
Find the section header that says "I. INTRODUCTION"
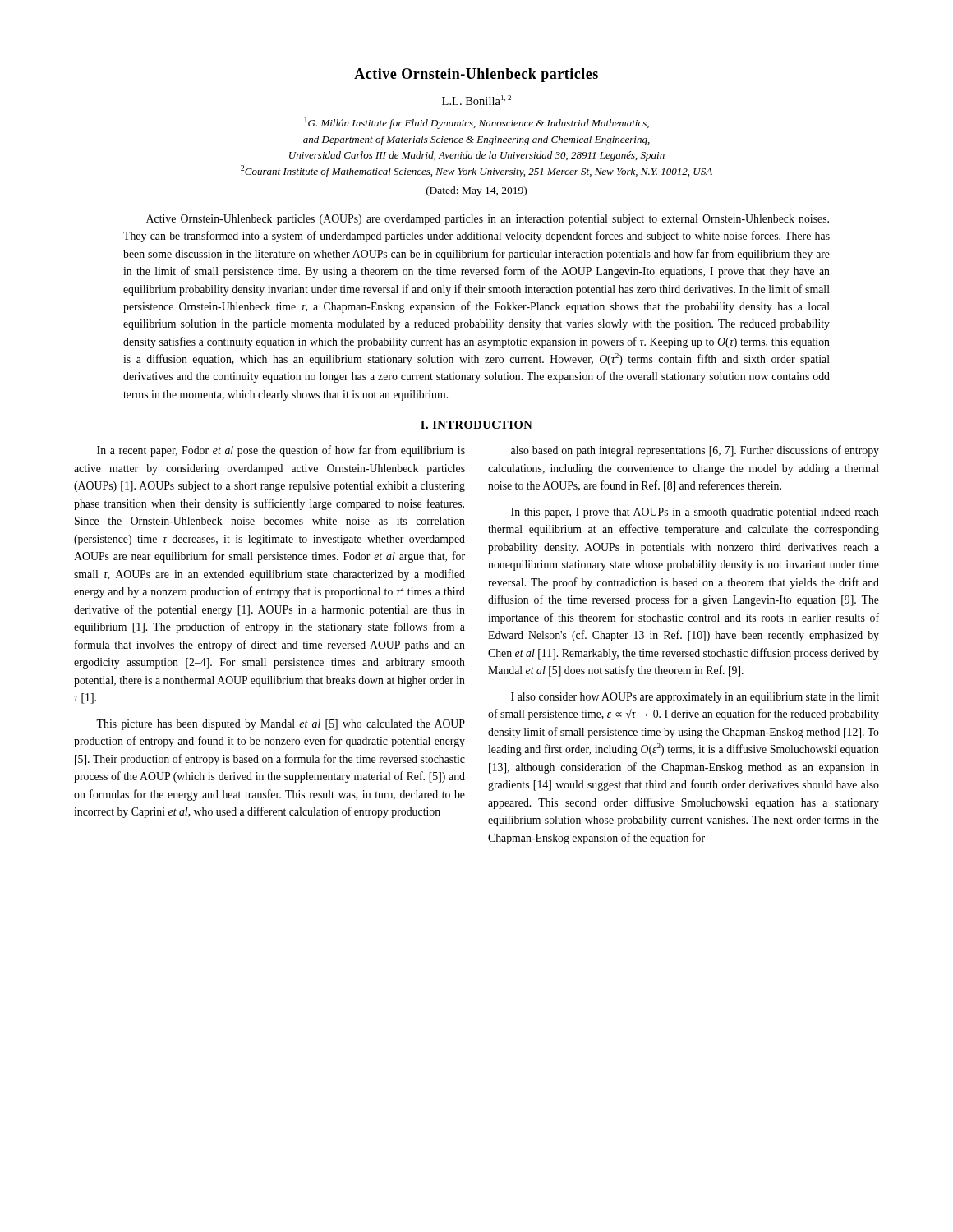476,425
